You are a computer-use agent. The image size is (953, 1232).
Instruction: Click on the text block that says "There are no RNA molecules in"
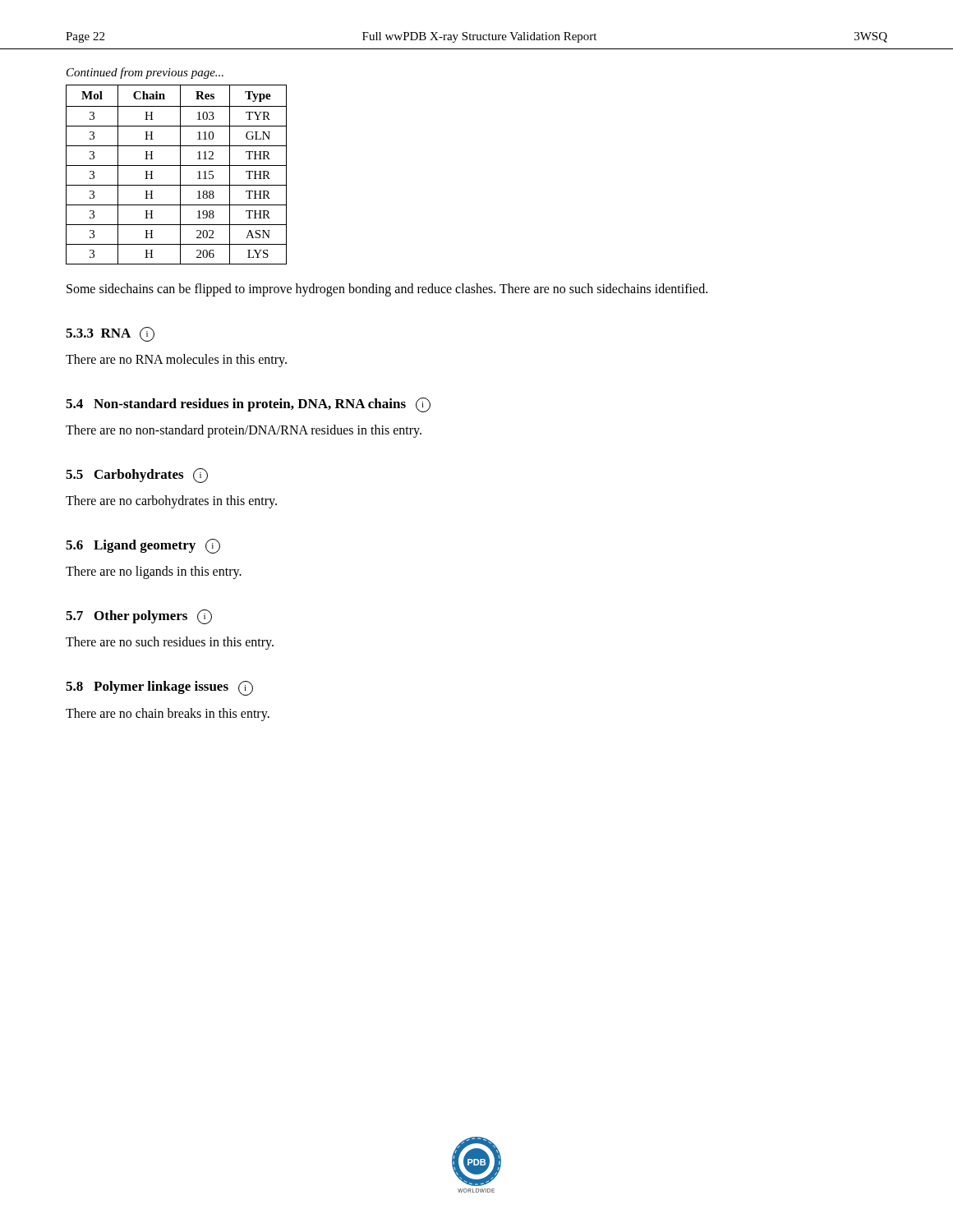[177, 359]
